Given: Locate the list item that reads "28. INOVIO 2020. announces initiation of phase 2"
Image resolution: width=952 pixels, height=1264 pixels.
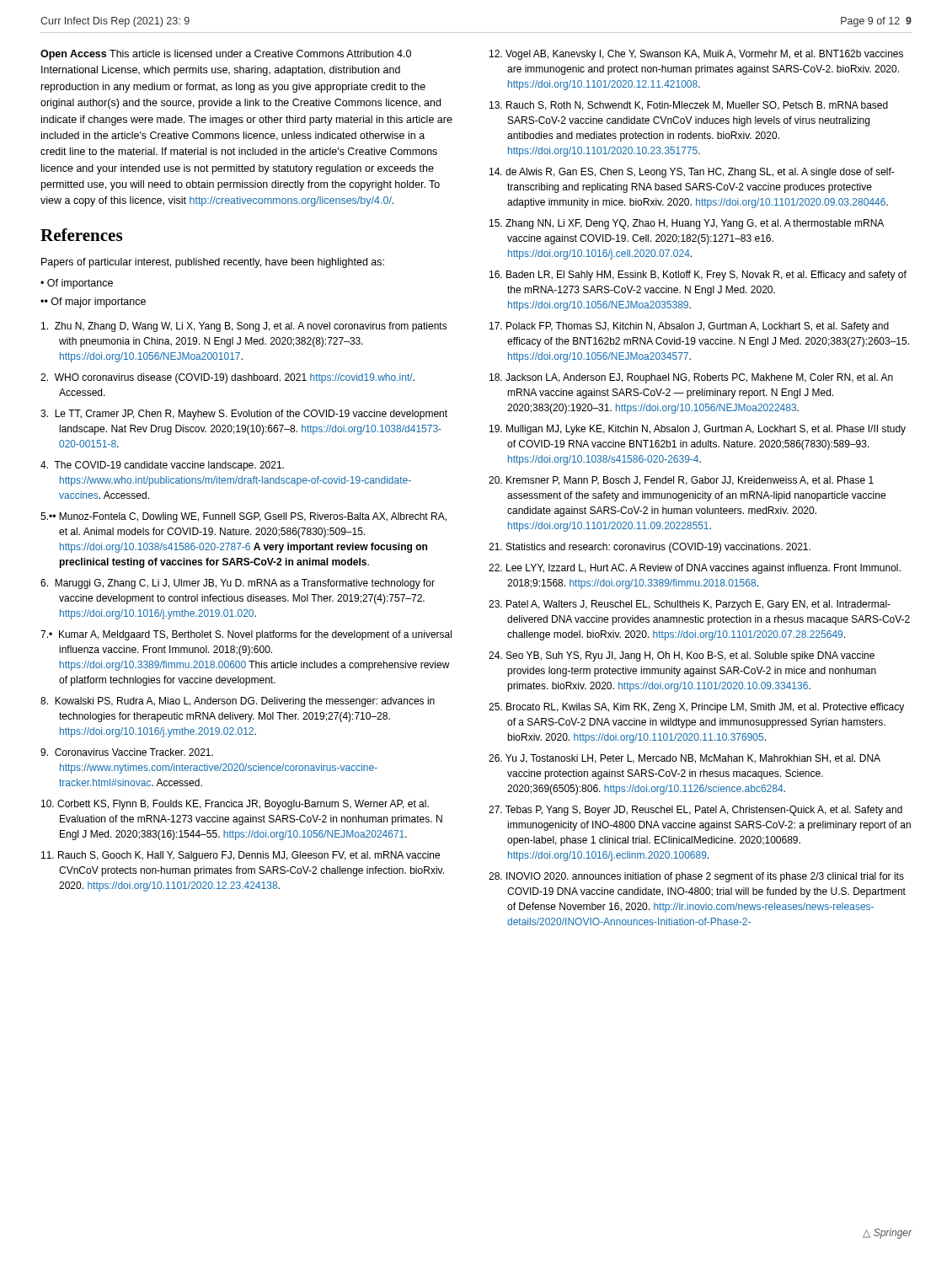Looking at the screenshot, I should point(697,899).
